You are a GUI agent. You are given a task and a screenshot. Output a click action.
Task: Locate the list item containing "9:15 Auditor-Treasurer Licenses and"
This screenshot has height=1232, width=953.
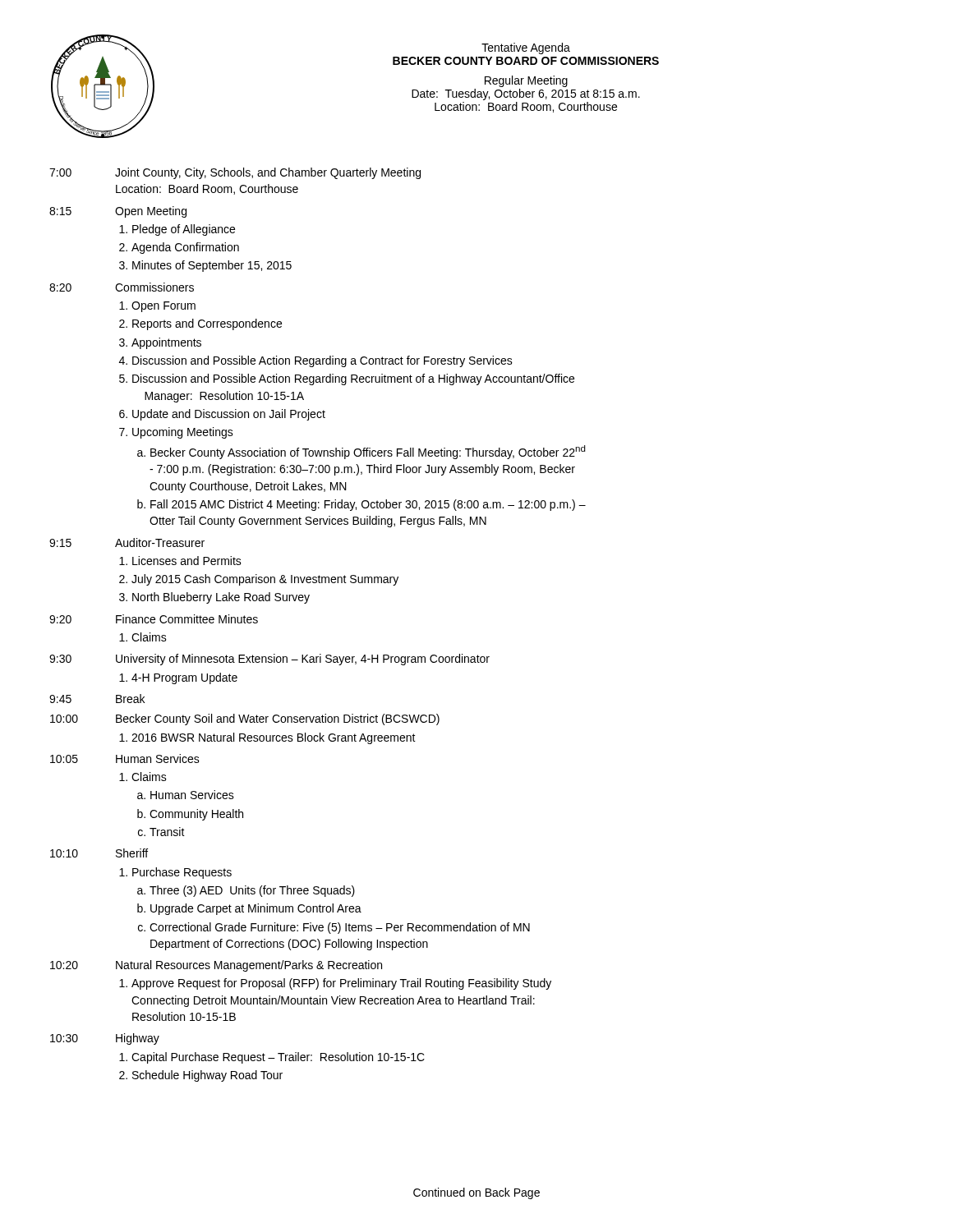pos(127,542)
